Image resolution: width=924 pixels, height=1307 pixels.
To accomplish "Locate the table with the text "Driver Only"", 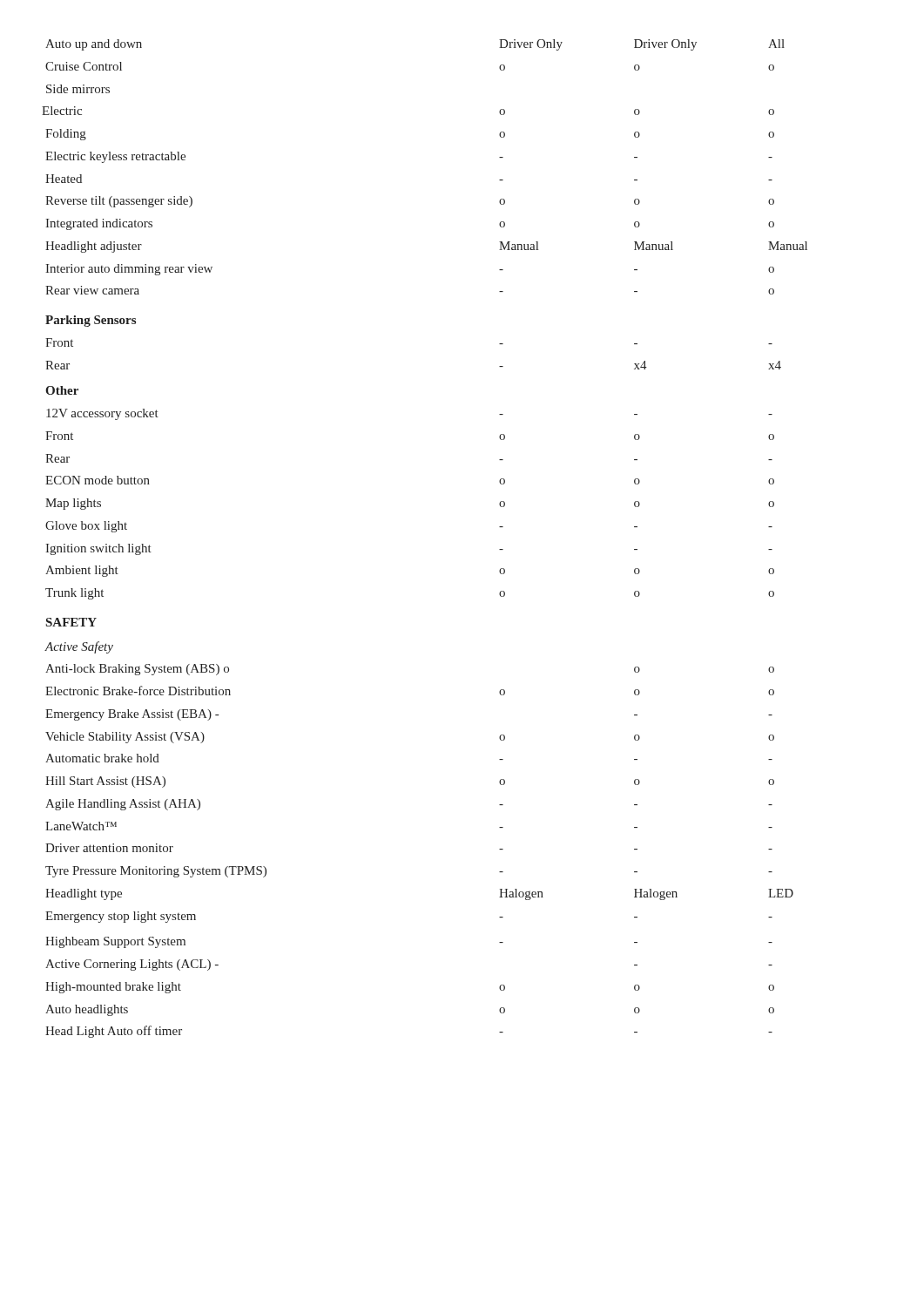I will point(462,538).
